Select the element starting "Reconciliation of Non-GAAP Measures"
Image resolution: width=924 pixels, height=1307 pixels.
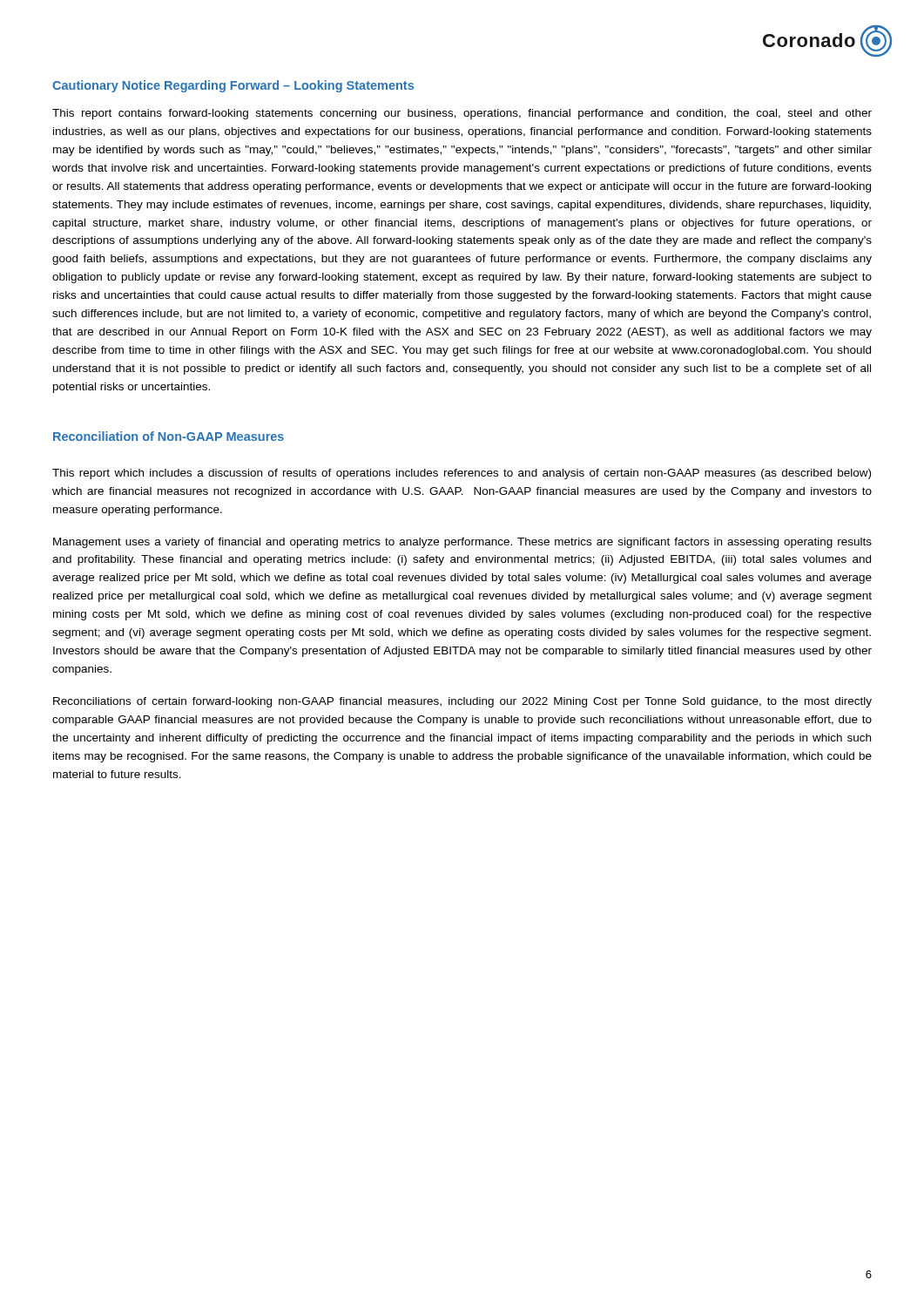tap(168, 436)
